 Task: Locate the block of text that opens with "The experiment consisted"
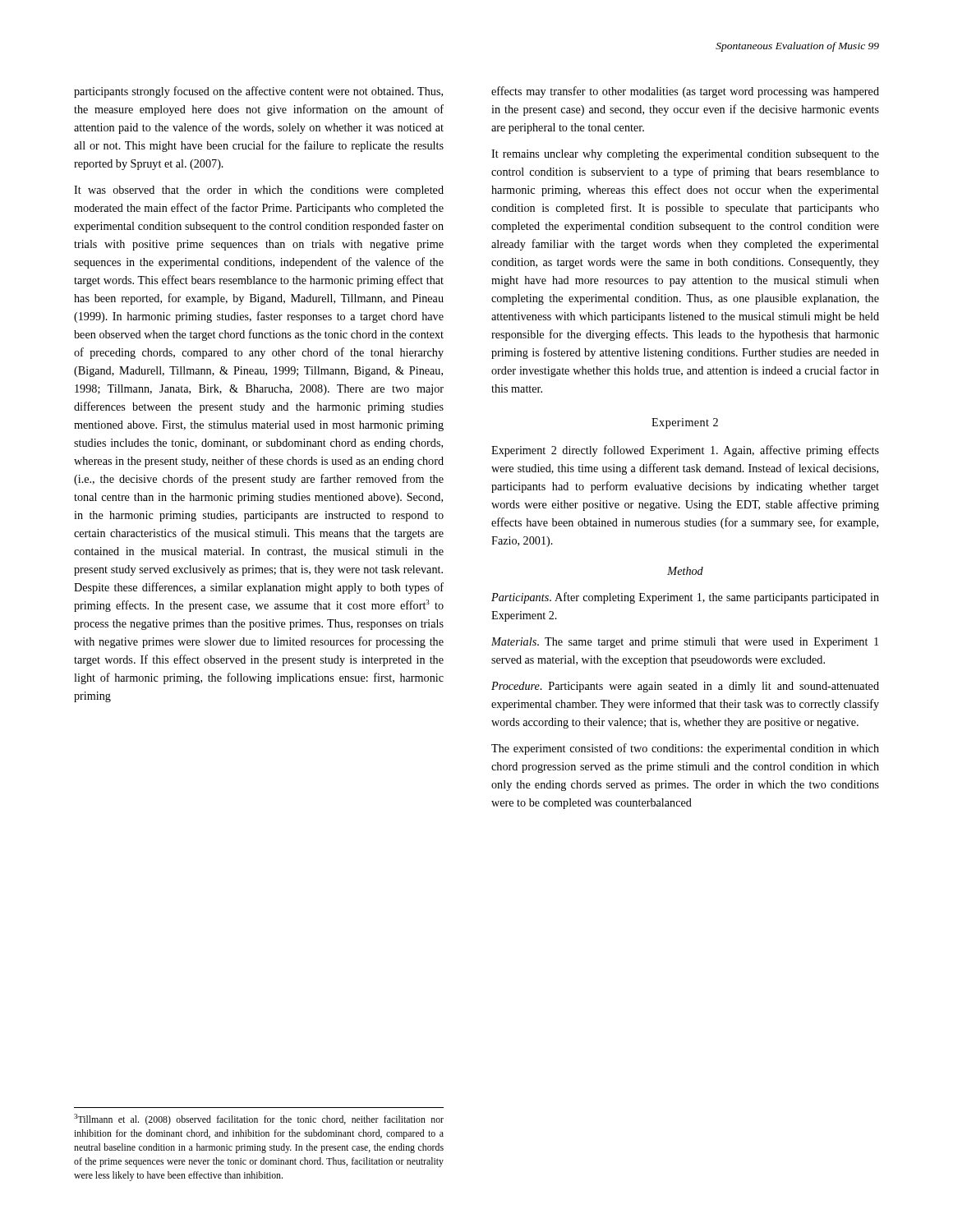coord(685,775)
